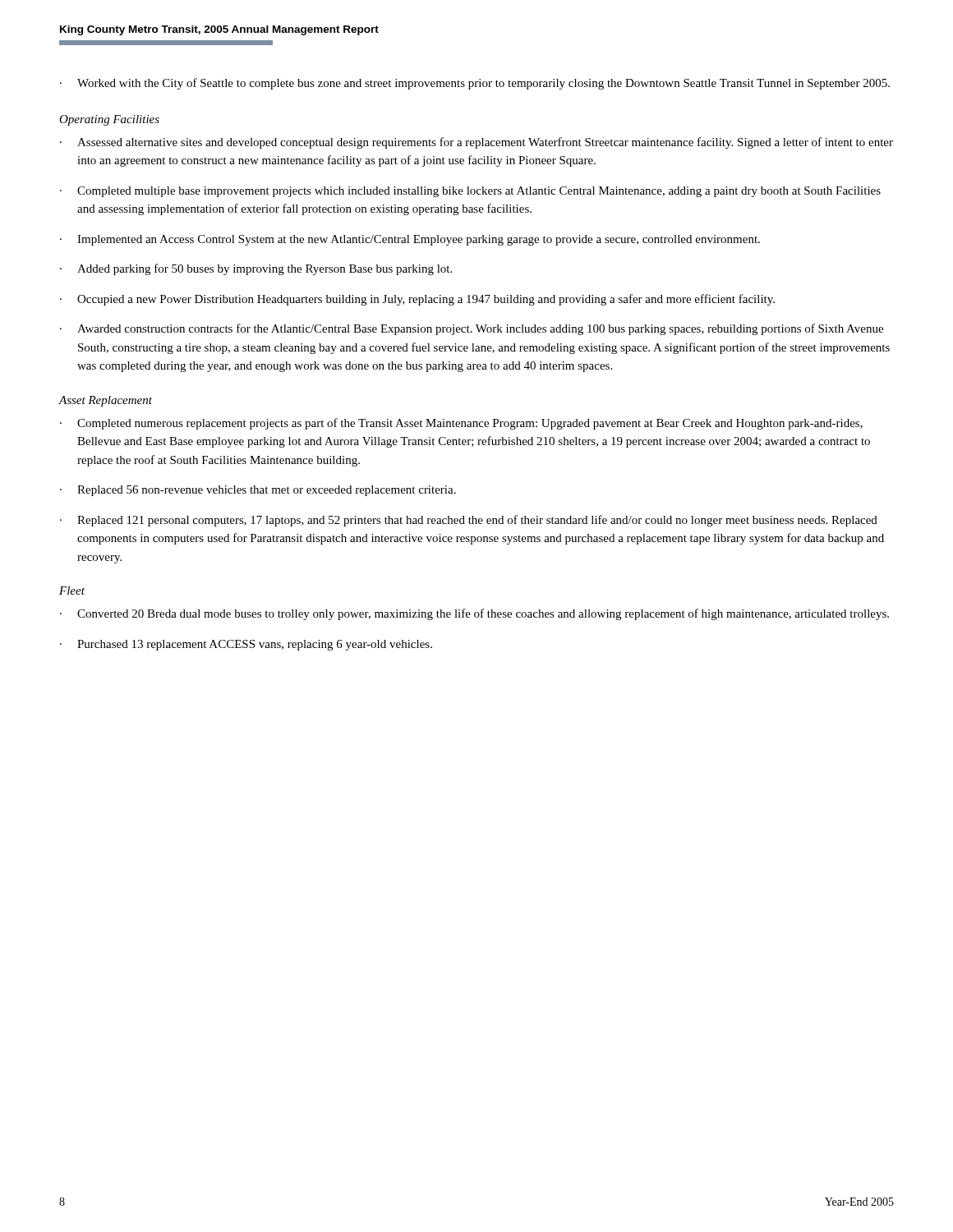953x1232 pixels.
Task: Click on the element starting "· Occupied a new Power Distribution"
Action: pos(476,299)
